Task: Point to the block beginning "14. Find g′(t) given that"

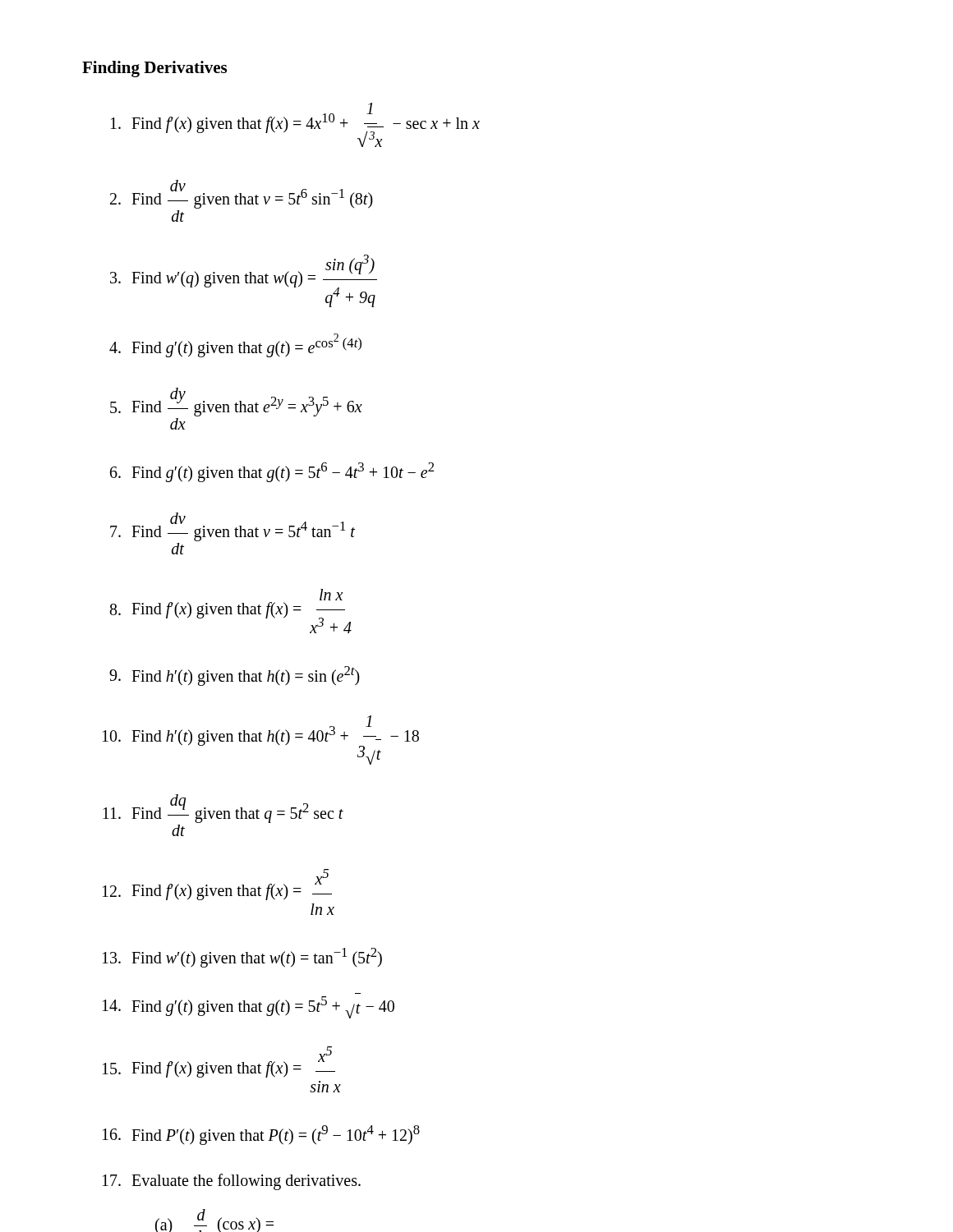Action: (x=249, y=1007)
